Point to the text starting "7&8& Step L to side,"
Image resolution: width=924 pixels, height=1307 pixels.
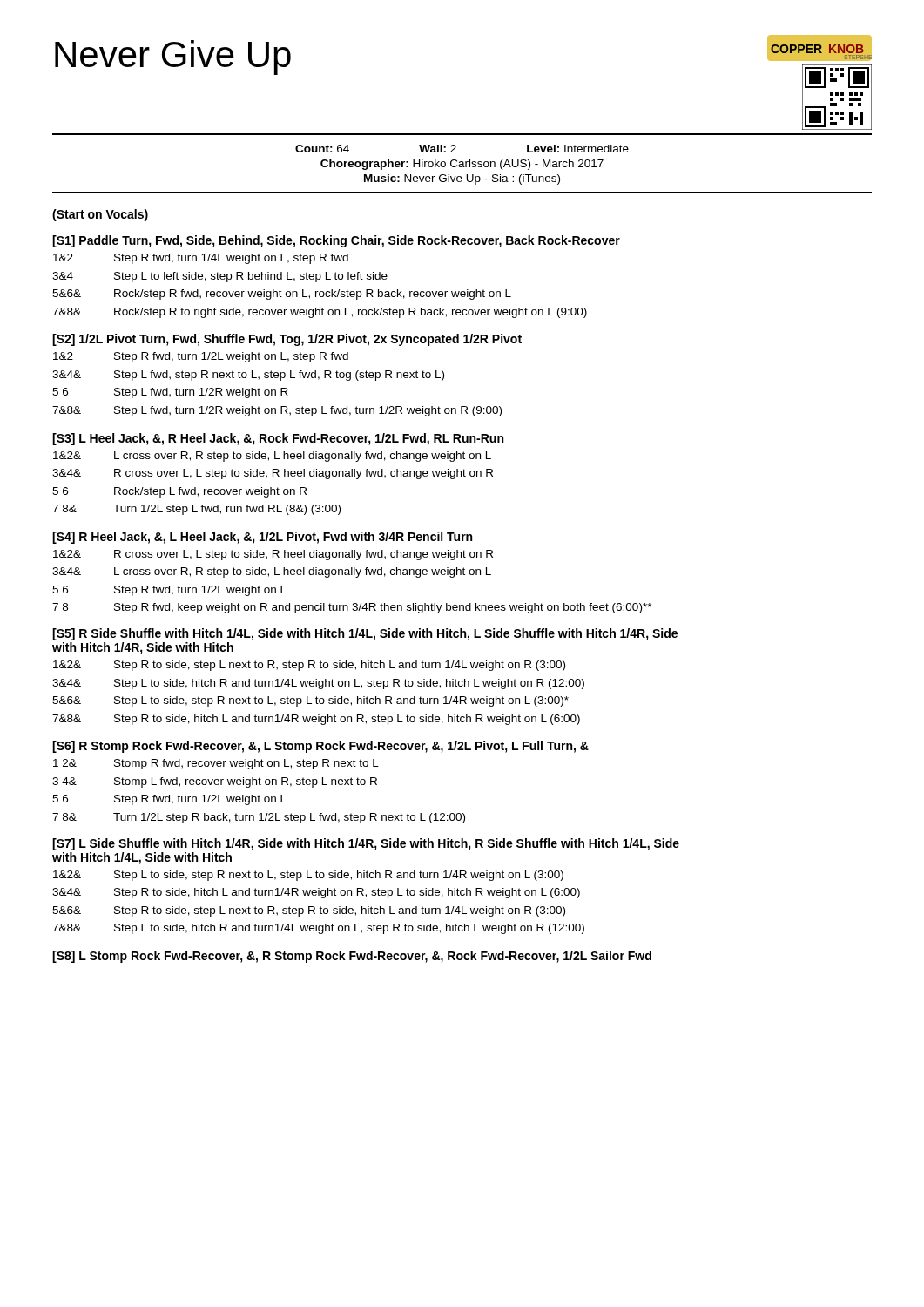[x=462, y=928]
